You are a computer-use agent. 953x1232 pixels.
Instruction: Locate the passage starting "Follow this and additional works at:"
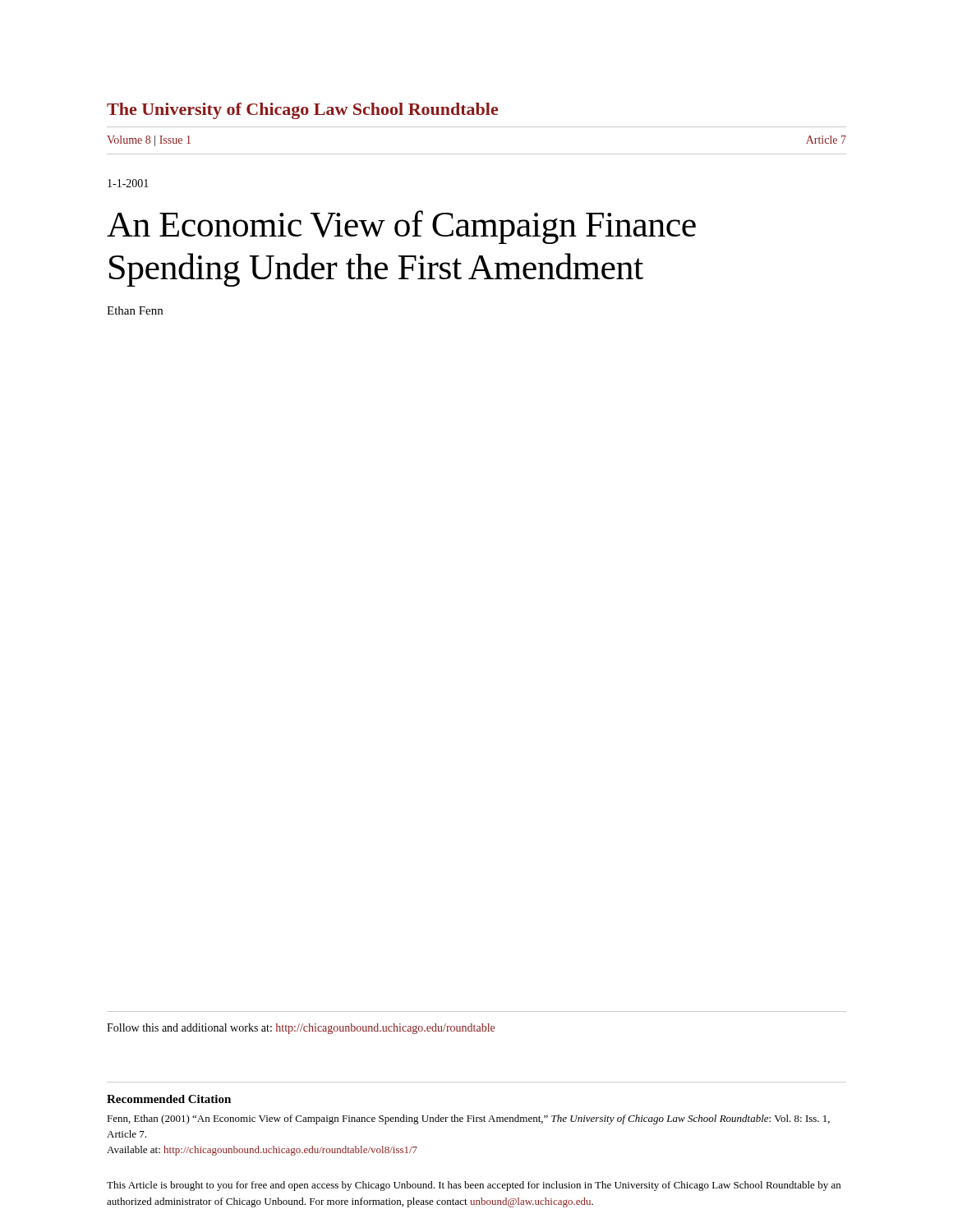476,1028
